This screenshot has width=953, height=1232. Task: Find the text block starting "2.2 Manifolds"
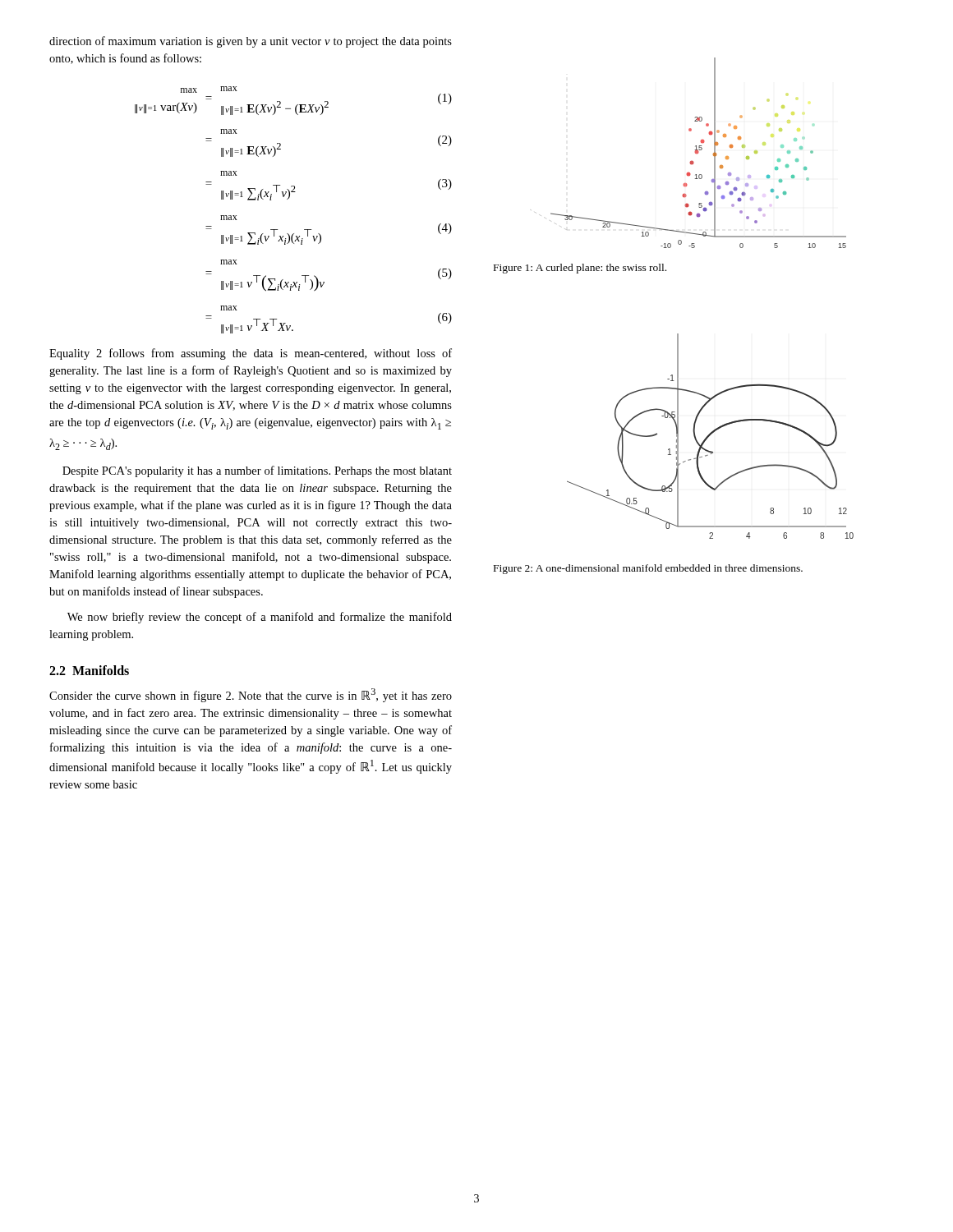(x=89, y=671)
